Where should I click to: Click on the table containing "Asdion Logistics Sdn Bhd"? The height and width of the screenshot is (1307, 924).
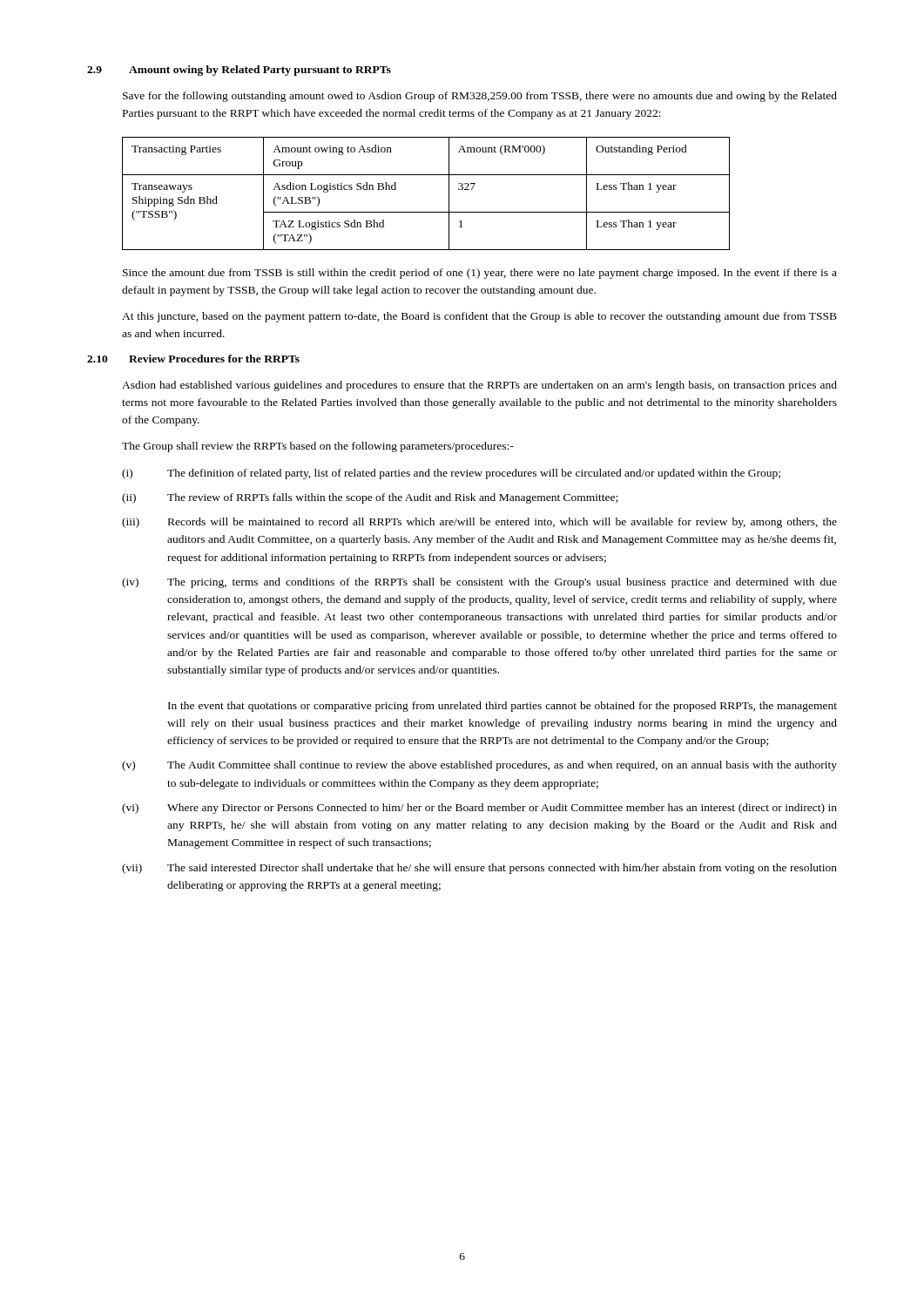[479, 193]
